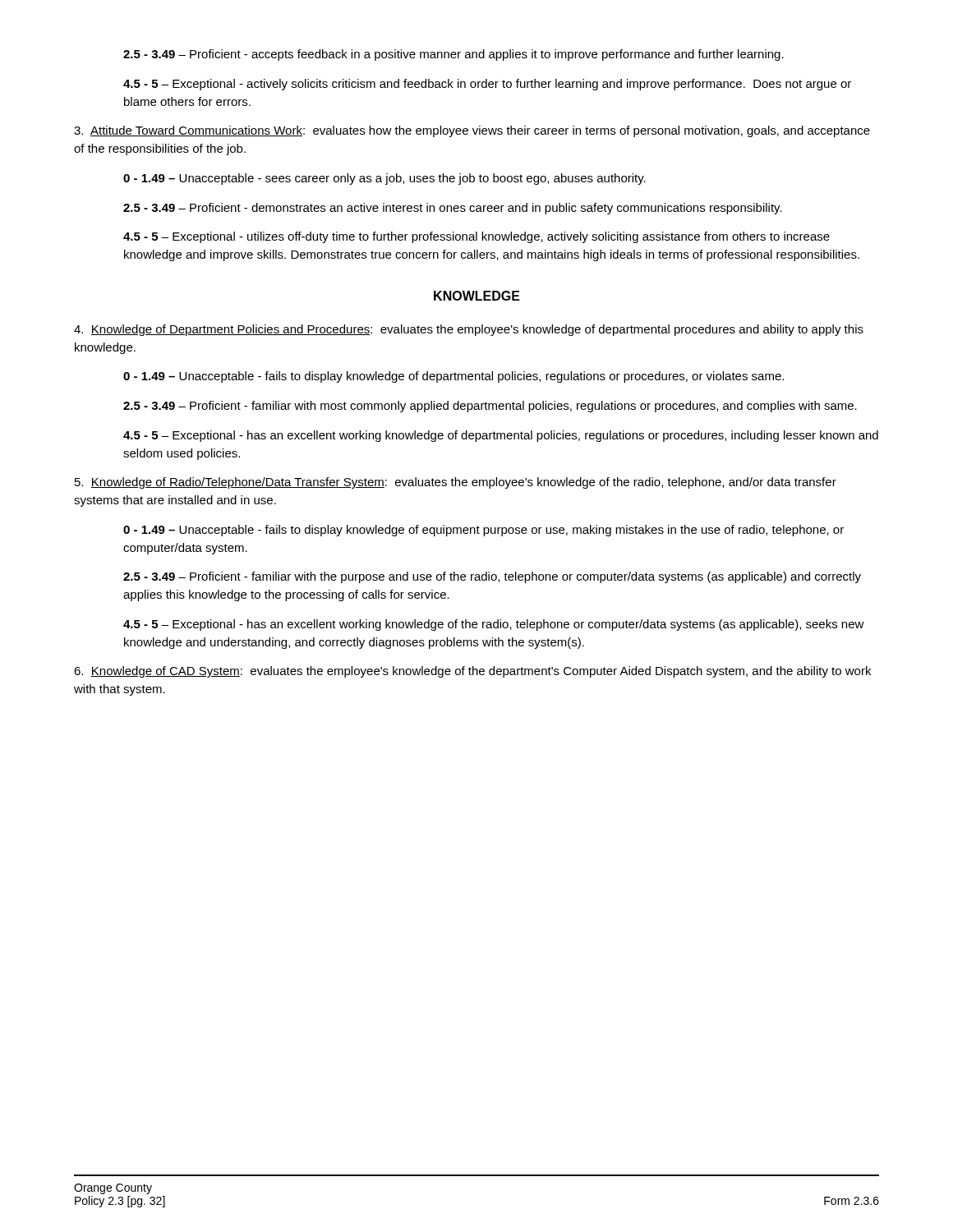The image size is (953, 1232).
Task: Click on the list item with the text "3. Attitude Toward Communications Work: evaluates how"
Action: pos(476,140)
